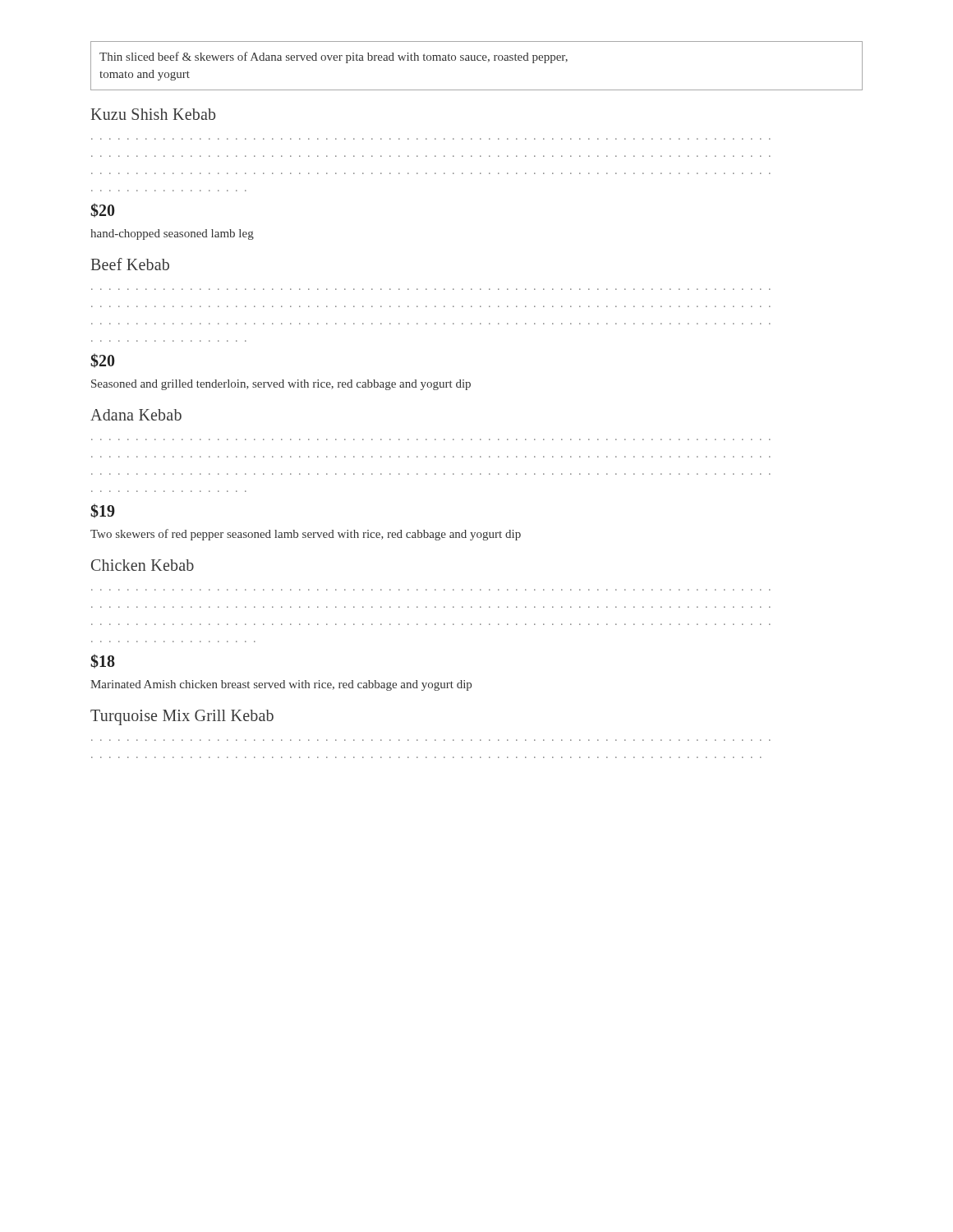Locate the section header that opens with "Turquoise Mix Grill Kebab . . . ."

click(476, 735)
